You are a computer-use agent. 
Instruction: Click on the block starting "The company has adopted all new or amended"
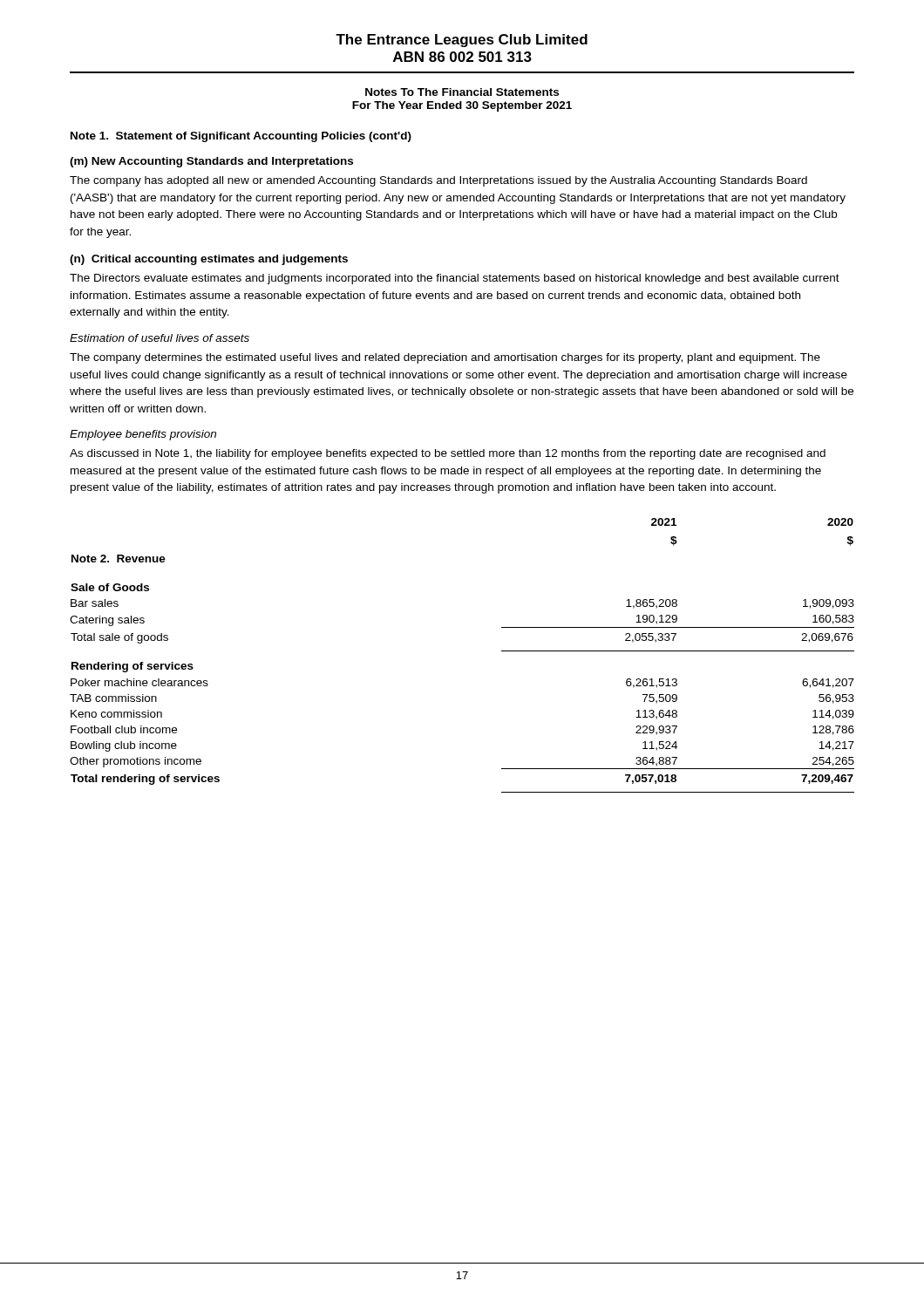coord(458,206)
